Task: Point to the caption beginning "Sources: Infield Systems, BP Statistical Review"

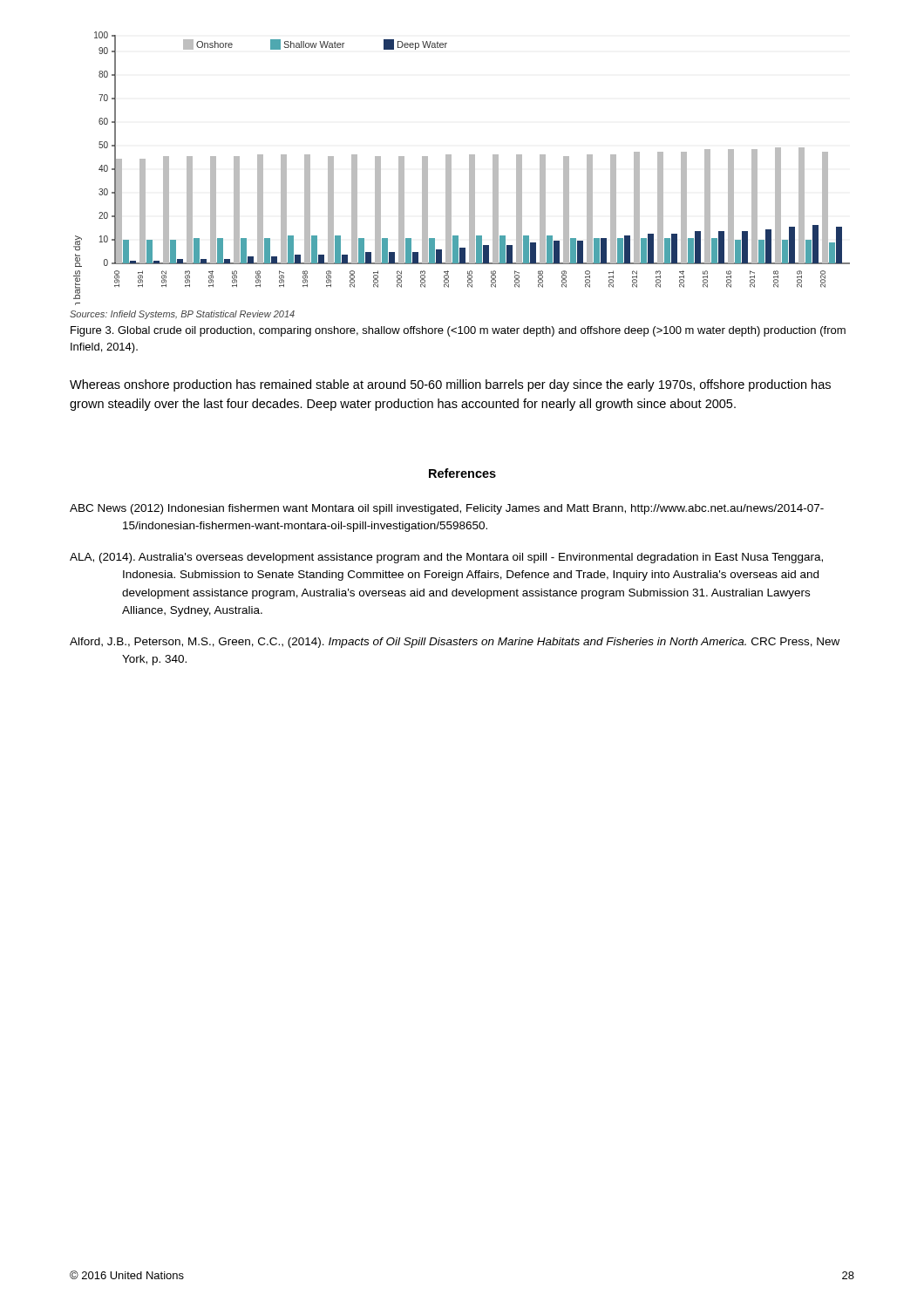Action: click(182, 314)
